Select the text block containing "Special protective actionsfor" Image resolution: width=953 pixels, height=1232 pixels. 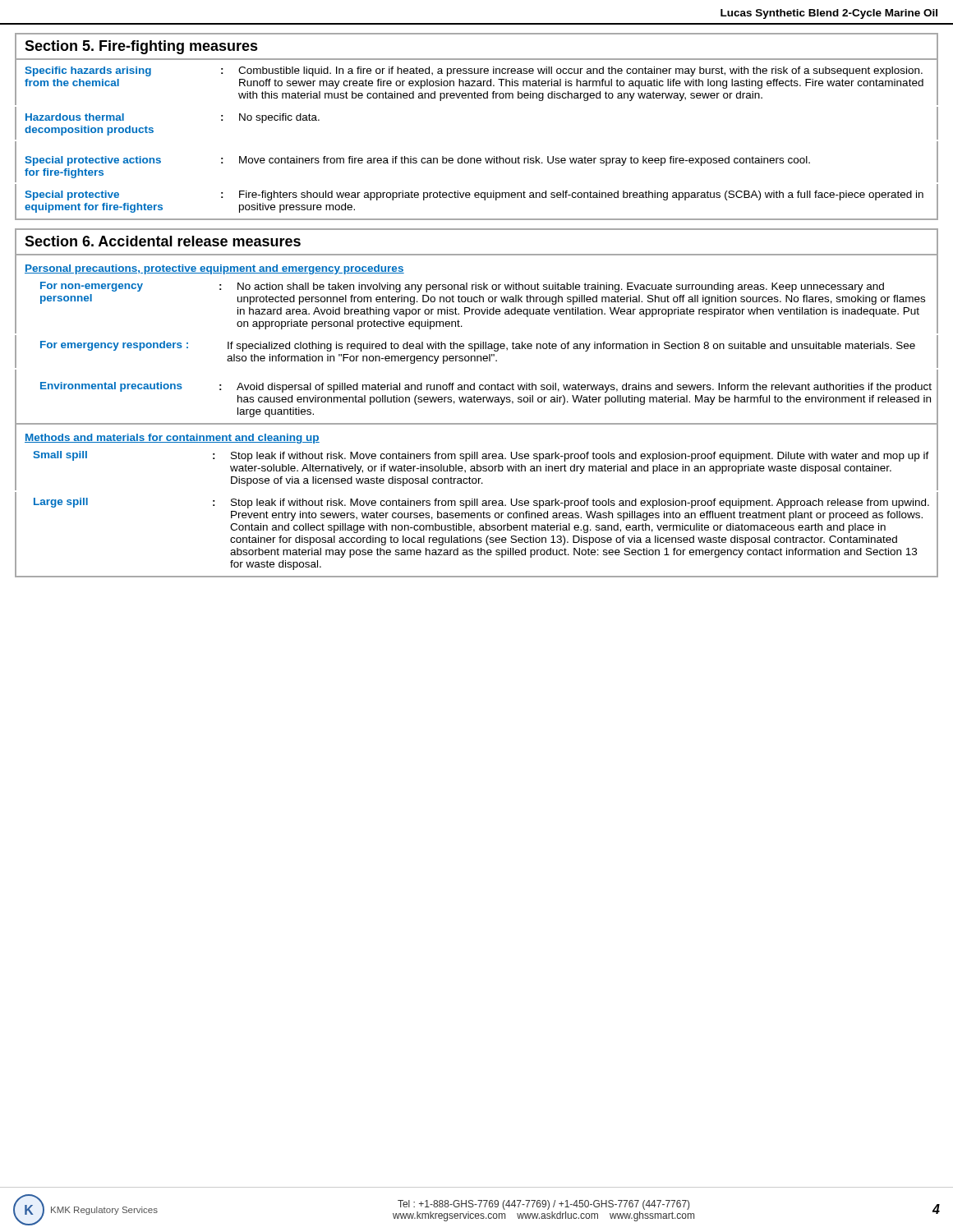476,166
